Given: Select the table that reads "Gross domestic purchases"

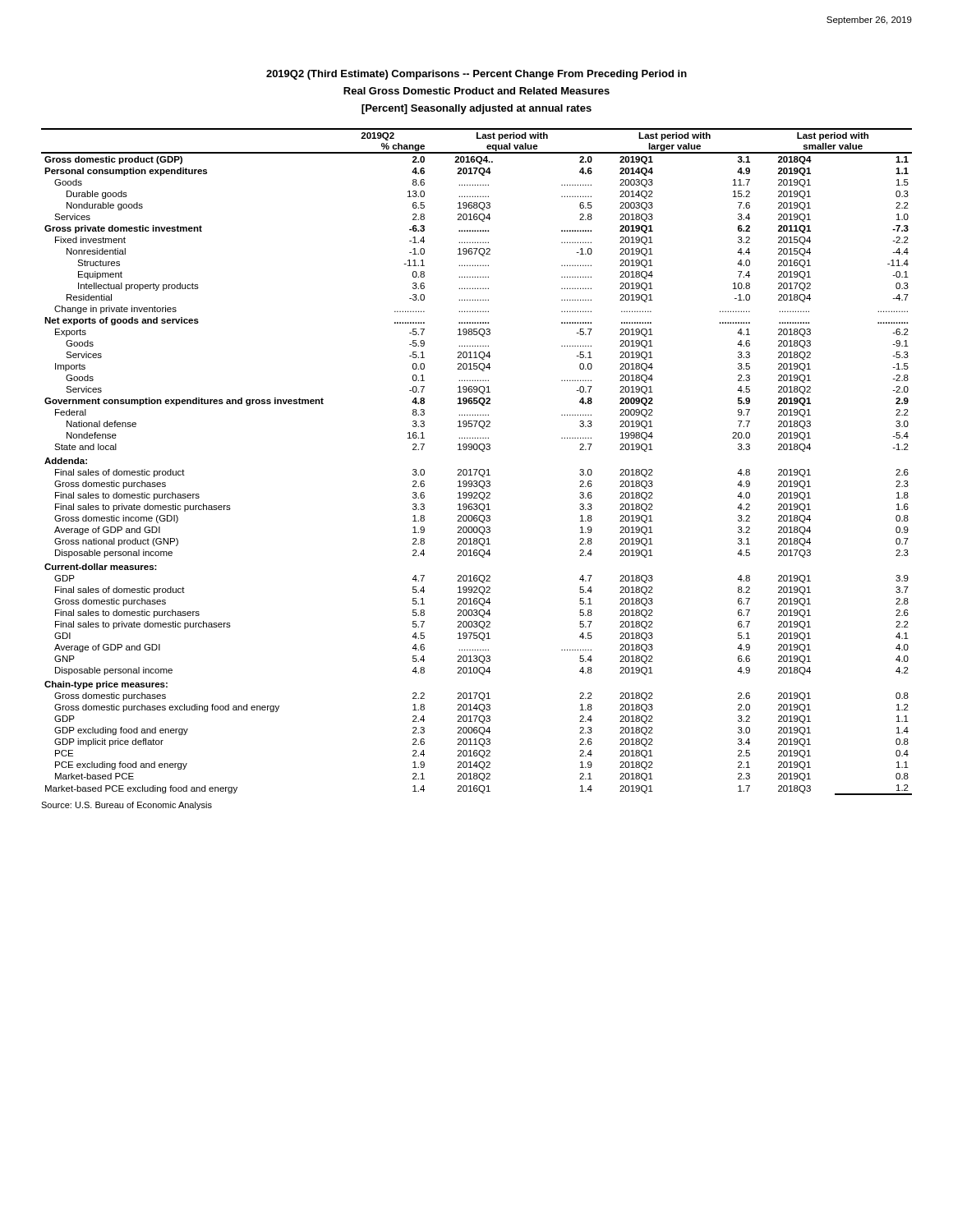Looking at the screenshot, I should click(x=476, y=462).
